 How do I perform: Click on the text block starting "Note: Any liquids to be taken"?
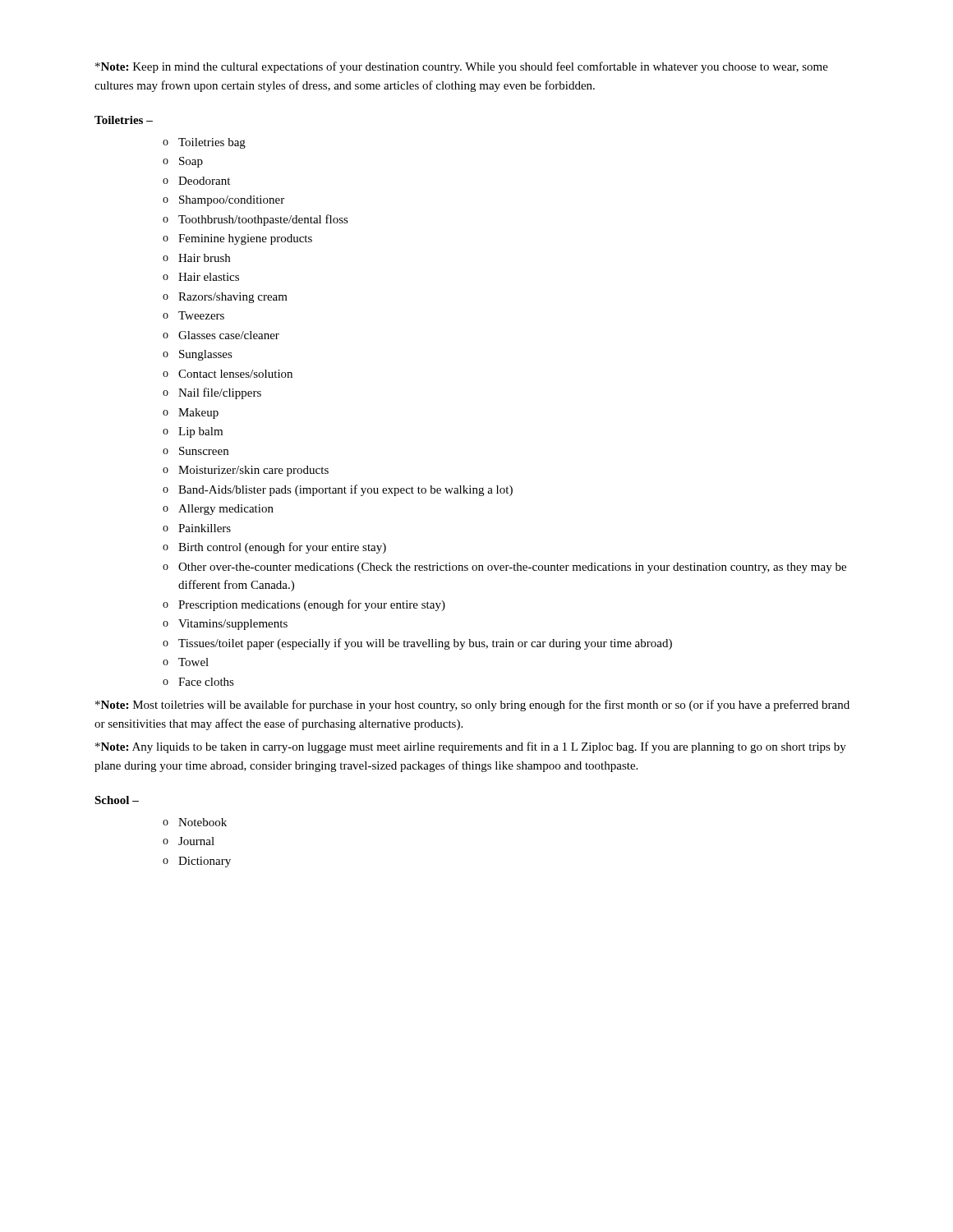click(470, 756)
